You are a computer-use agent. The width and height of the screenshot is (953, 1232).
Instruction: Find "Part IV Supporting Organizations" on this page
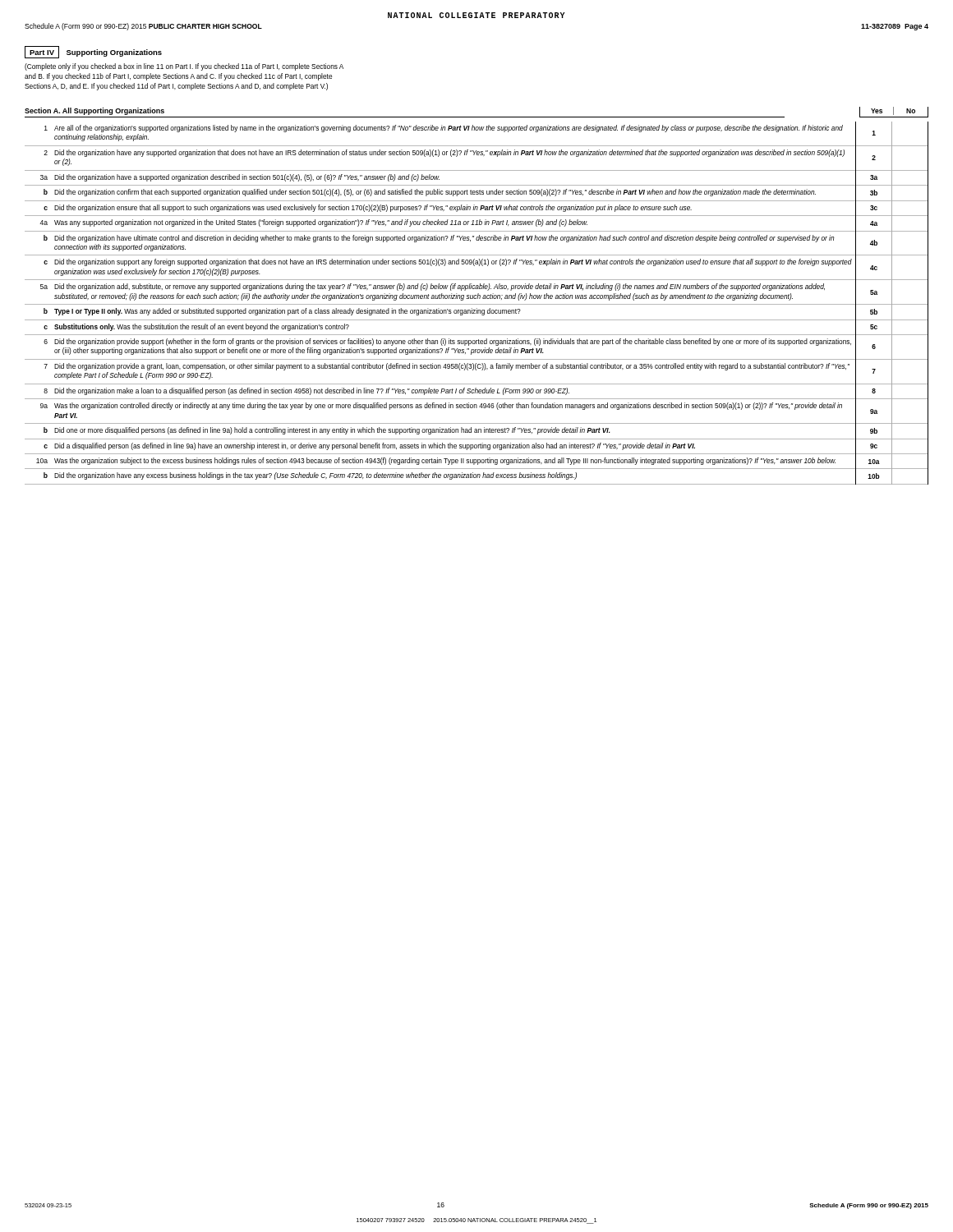[x=93, y=52]
